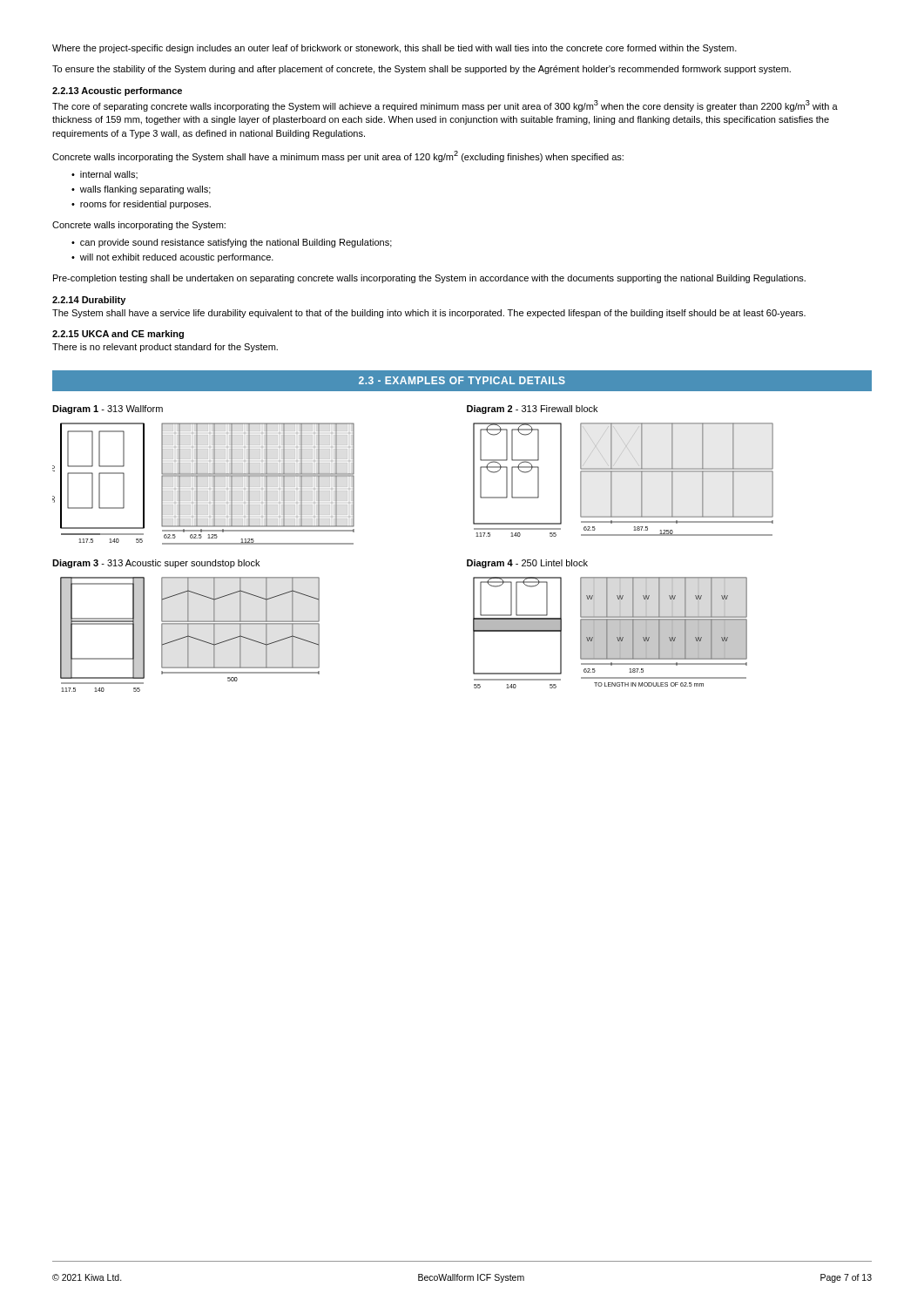Navigate to the element starting "•rooms for residential purposes."

[141, 205]
